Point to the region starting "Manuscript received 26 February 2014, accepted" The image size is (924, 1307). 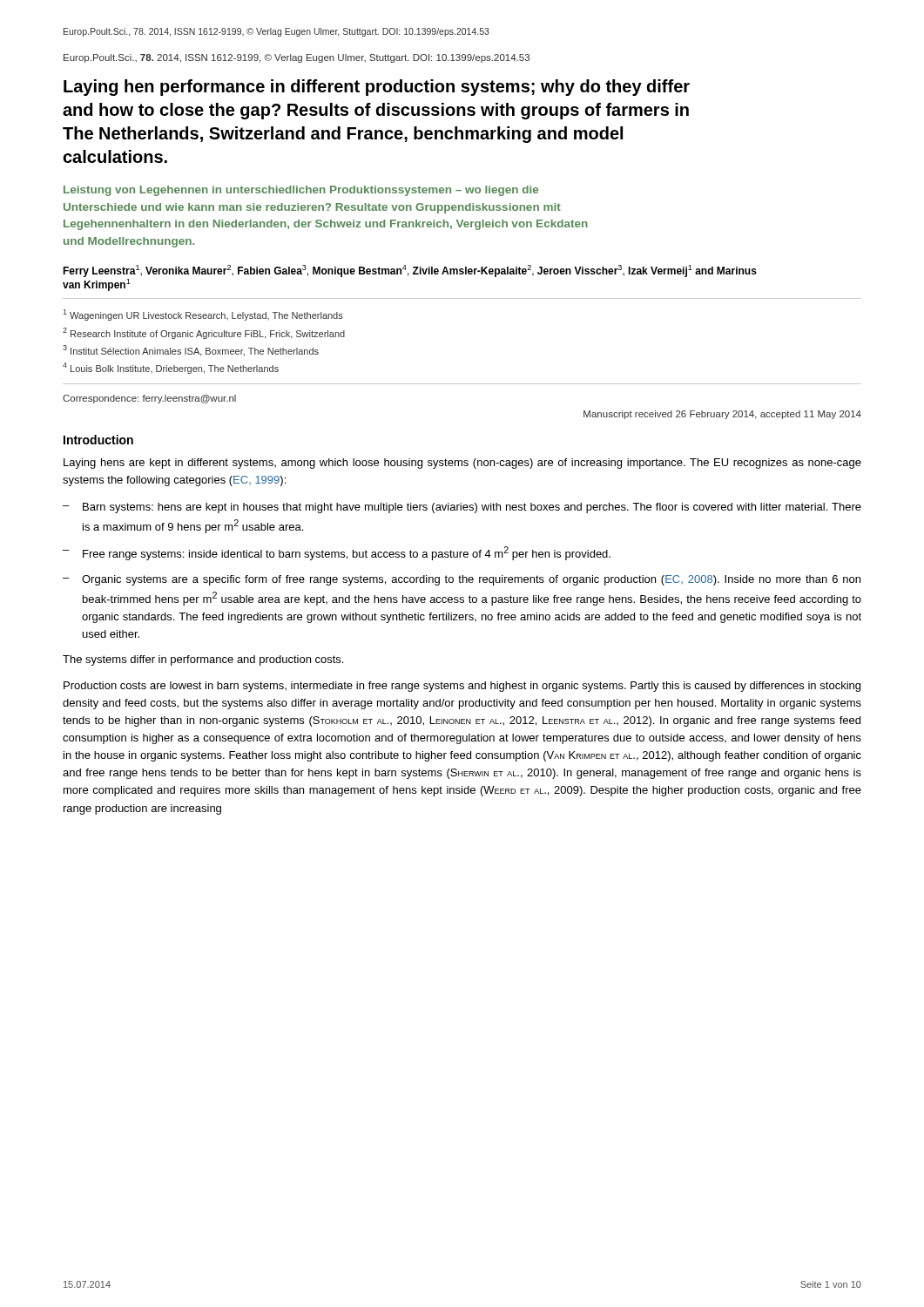pos(722,414)
